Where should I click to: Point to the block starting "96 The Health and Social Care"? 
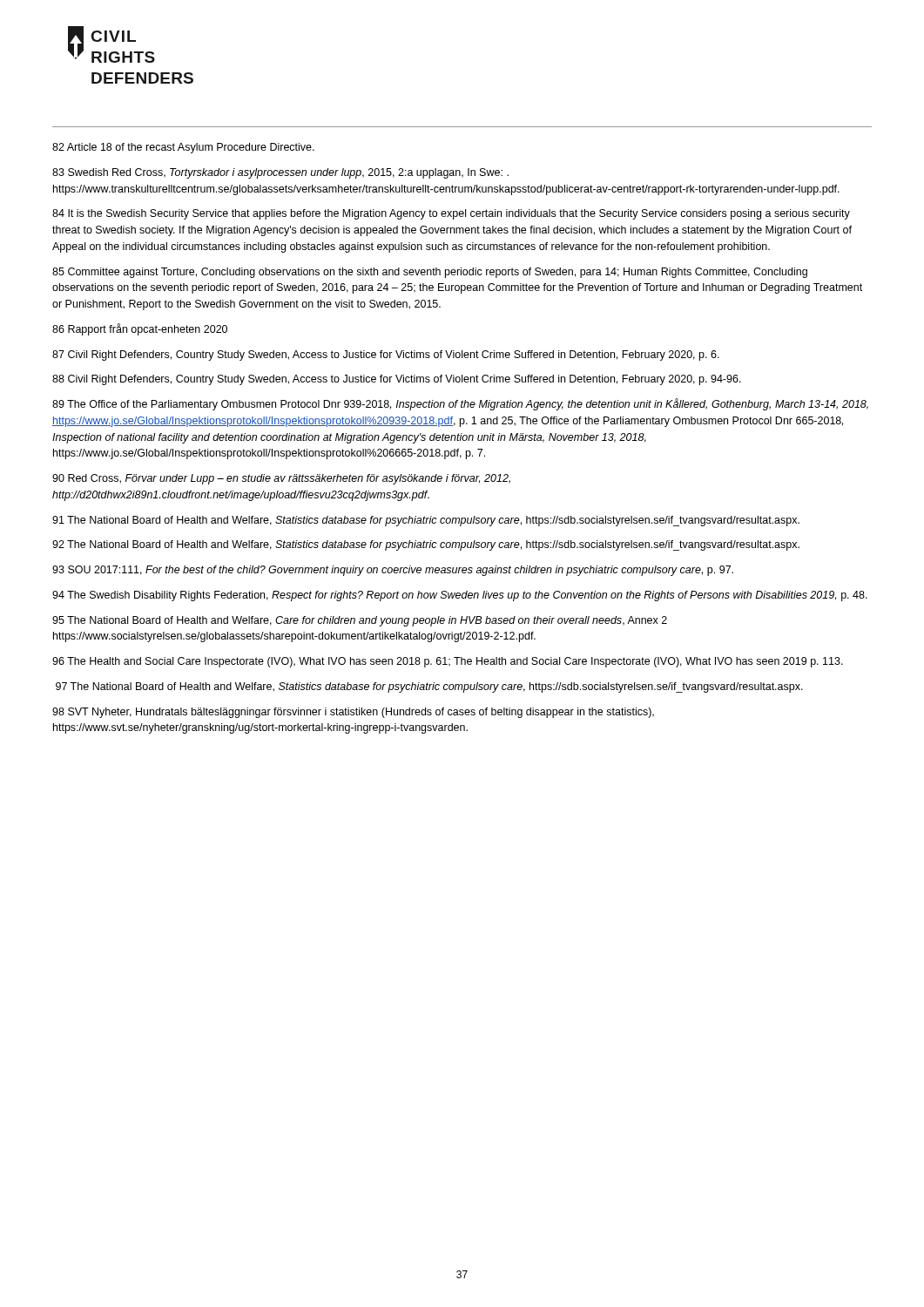(x=448, y=661)
